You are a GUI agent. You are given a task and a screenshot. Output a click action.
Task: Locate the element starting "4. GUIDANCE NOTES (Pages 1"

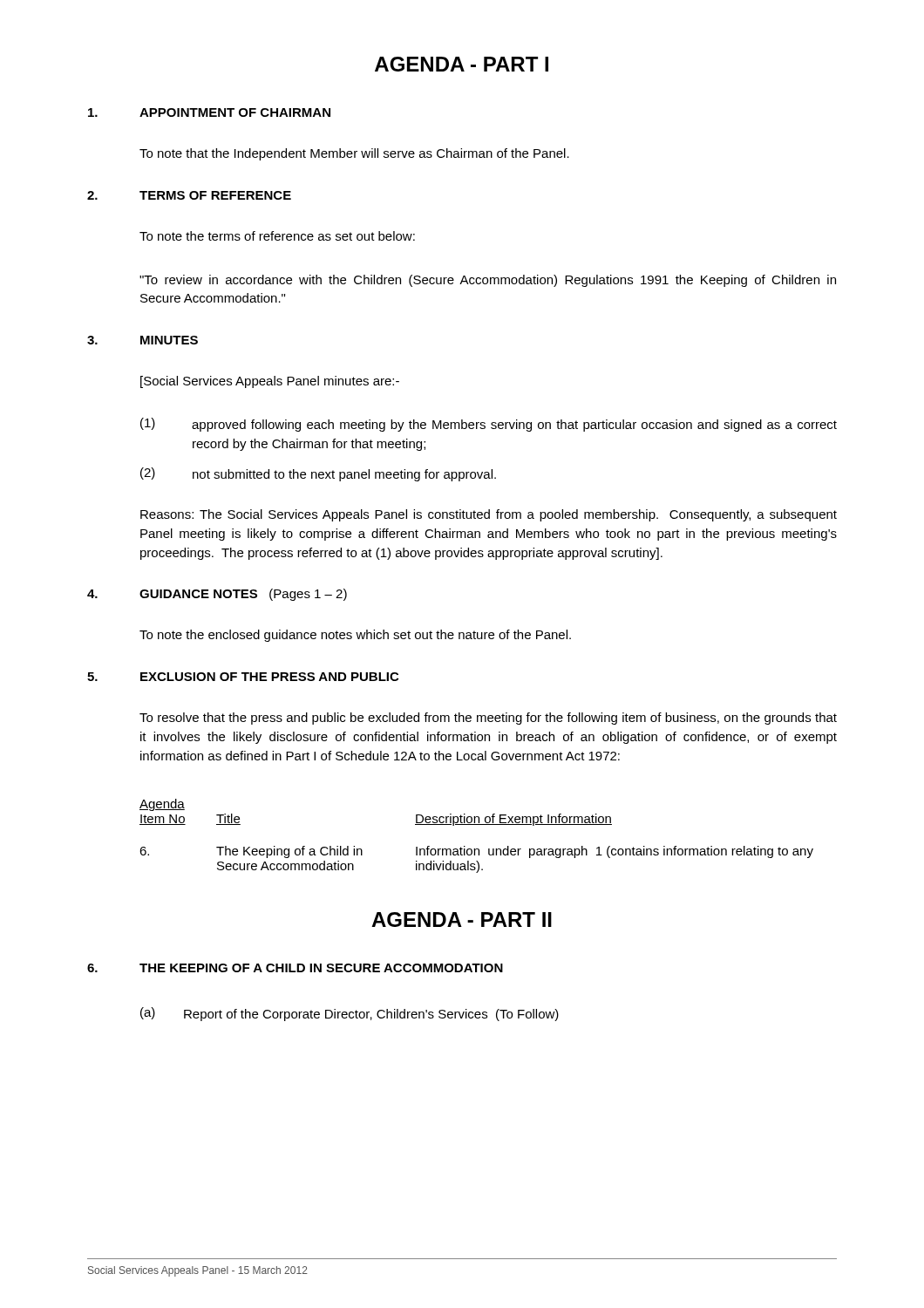pos(217,595)
